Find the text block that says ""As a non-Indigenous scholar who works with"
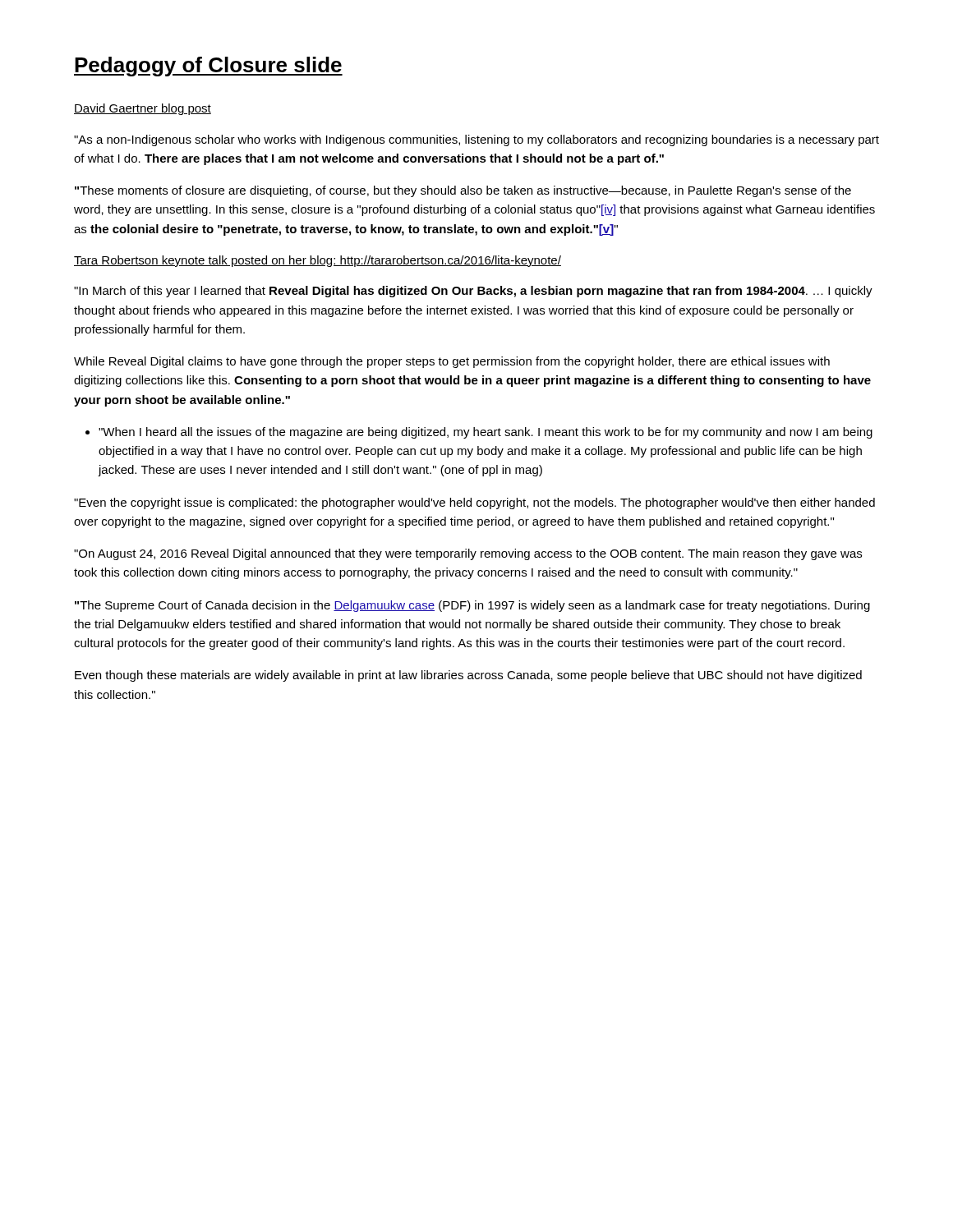This screenshot has height=1232, width=953. click(476, 148)
